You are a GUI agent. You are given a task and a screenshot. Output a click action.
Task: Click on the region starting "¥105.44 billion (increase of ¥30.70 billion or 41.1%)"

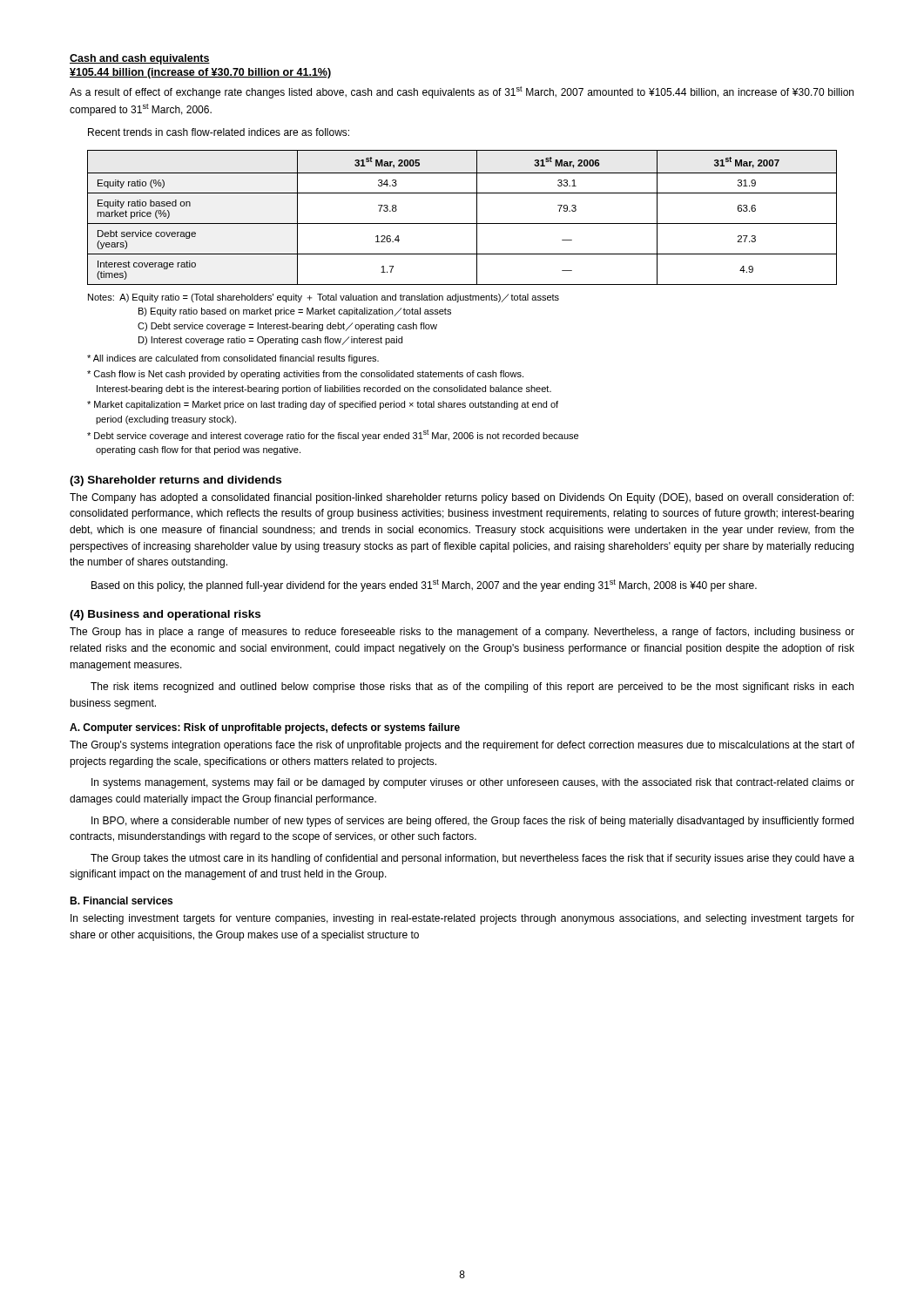(x=200, y=72)
